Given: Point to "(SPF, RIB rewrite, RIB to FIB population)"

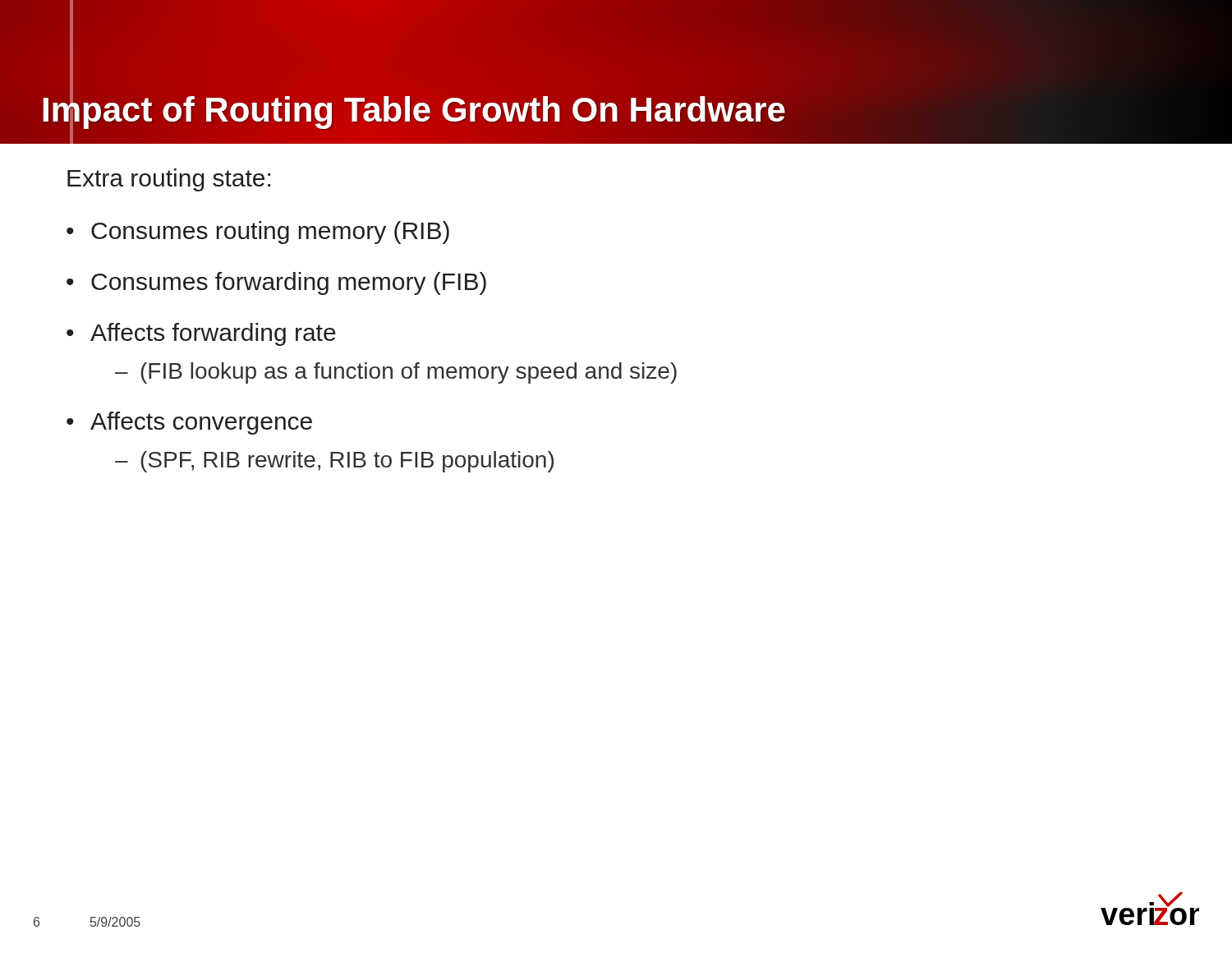Looking at the screenshot, I should coord(347,460).
